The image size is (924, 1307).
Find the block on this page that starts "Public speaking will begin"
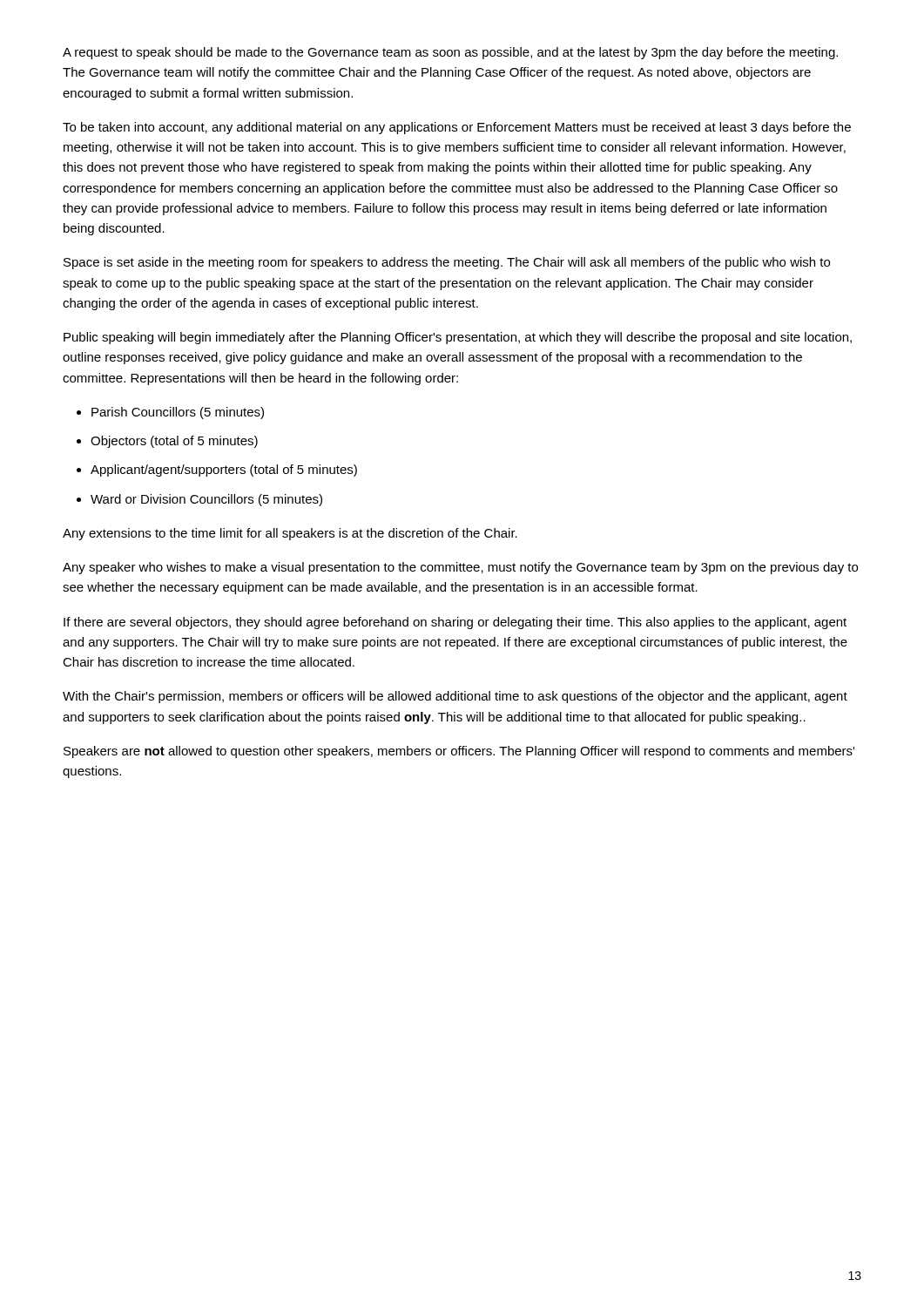click(x=458, y=357)
